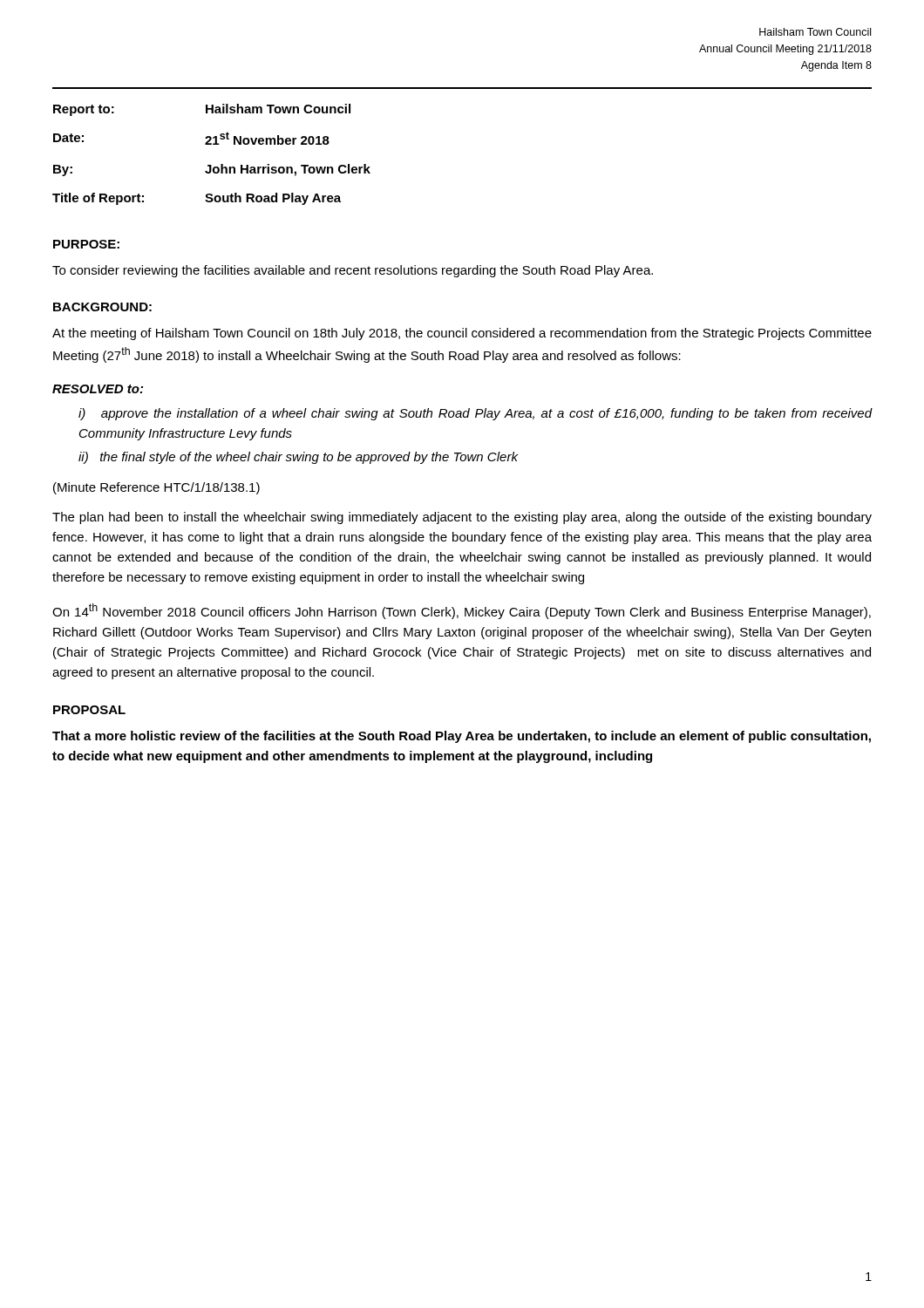Click on the region starting "The plan had been"

click(462, 547)
